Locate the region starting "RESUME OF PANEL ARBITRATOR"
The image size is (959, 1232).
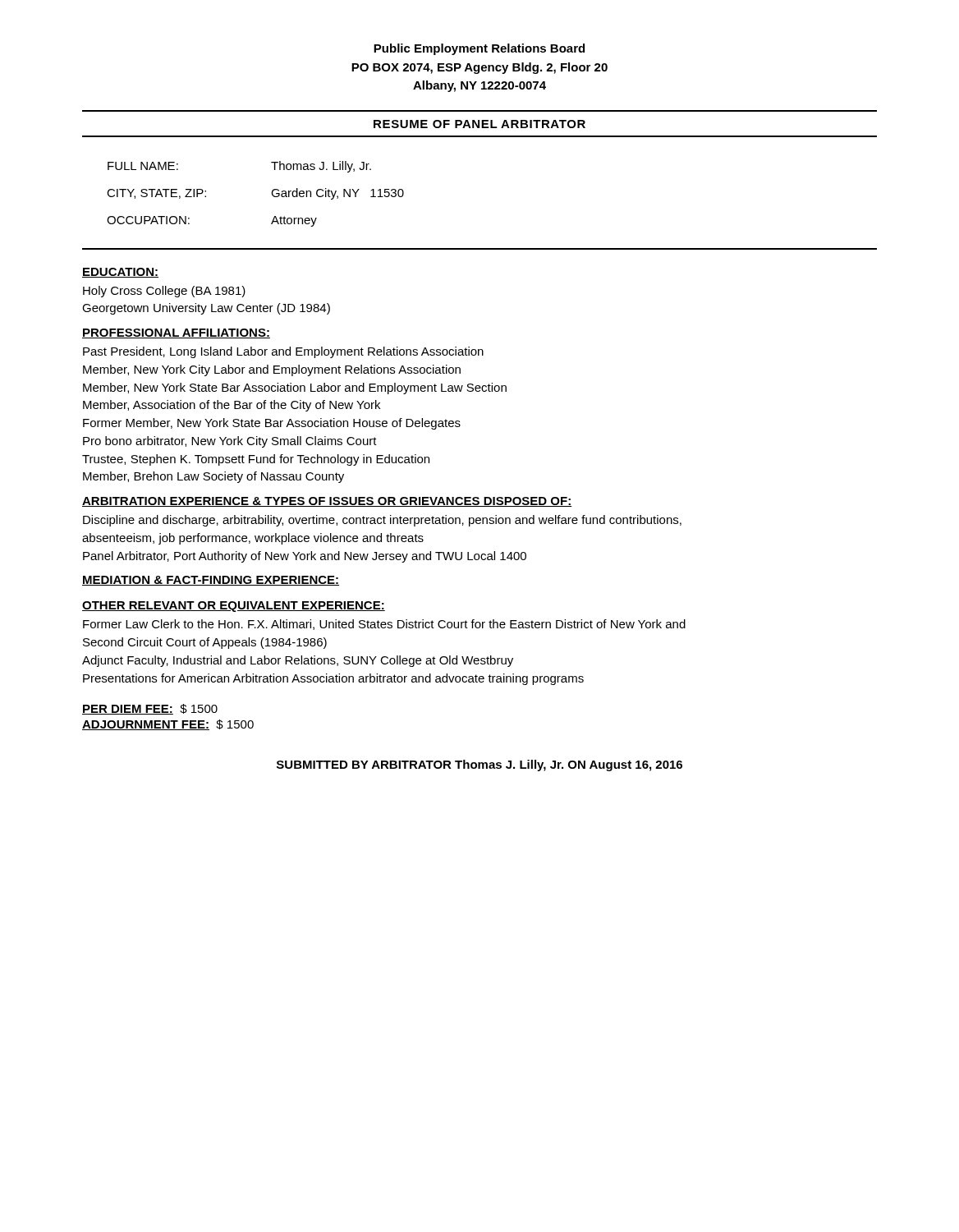[x=480, y=123]
